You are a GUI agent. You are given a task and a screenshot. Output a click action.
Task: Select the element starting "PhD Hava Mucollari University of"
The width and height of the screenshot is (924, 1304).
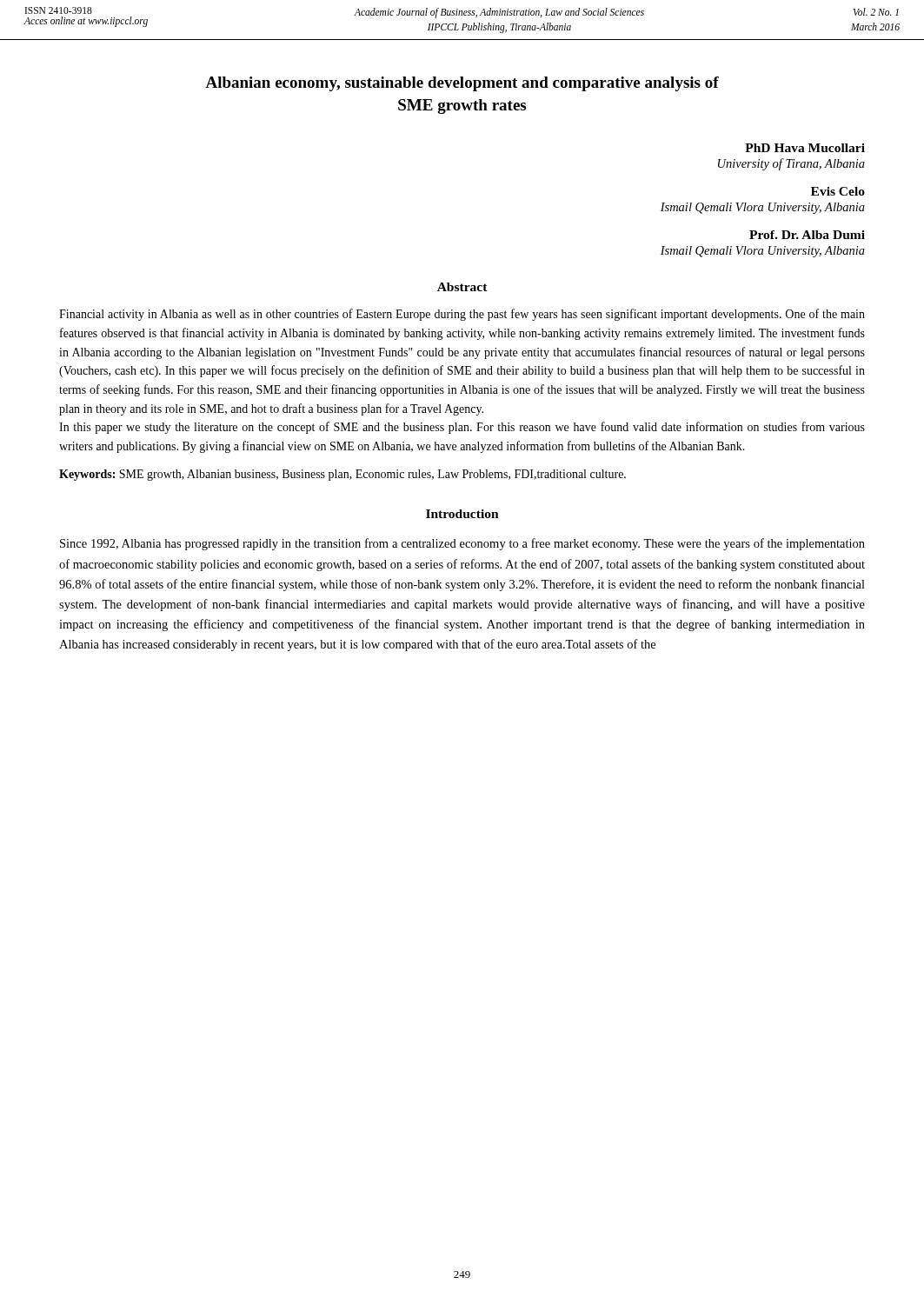click(805, 148)
